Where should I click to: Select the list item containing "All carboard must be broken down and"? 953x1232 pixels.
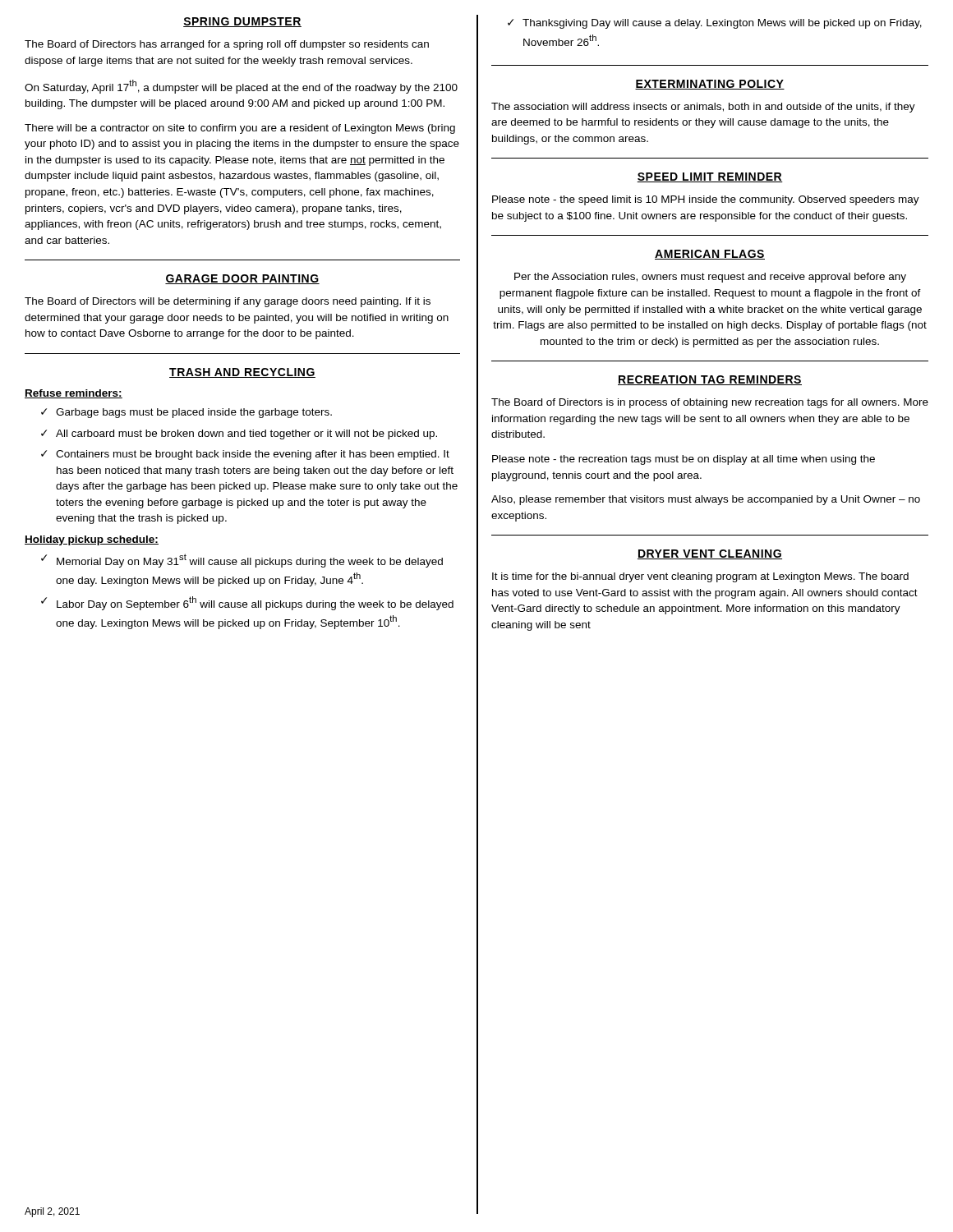(242, 433)
